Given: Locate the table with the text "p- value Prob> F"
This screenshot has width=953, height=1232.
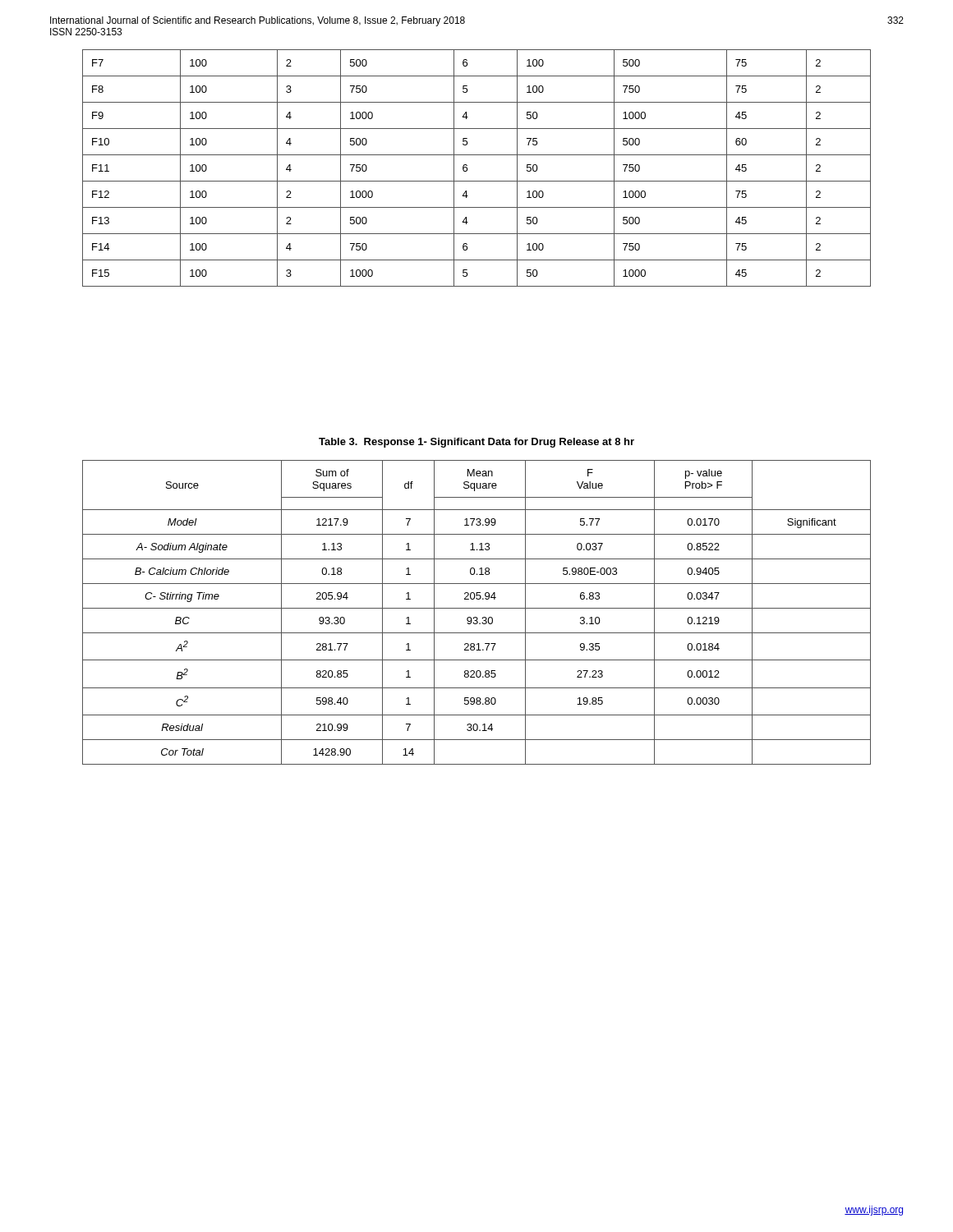Looking at the screenshot, I should click(476, 612).
